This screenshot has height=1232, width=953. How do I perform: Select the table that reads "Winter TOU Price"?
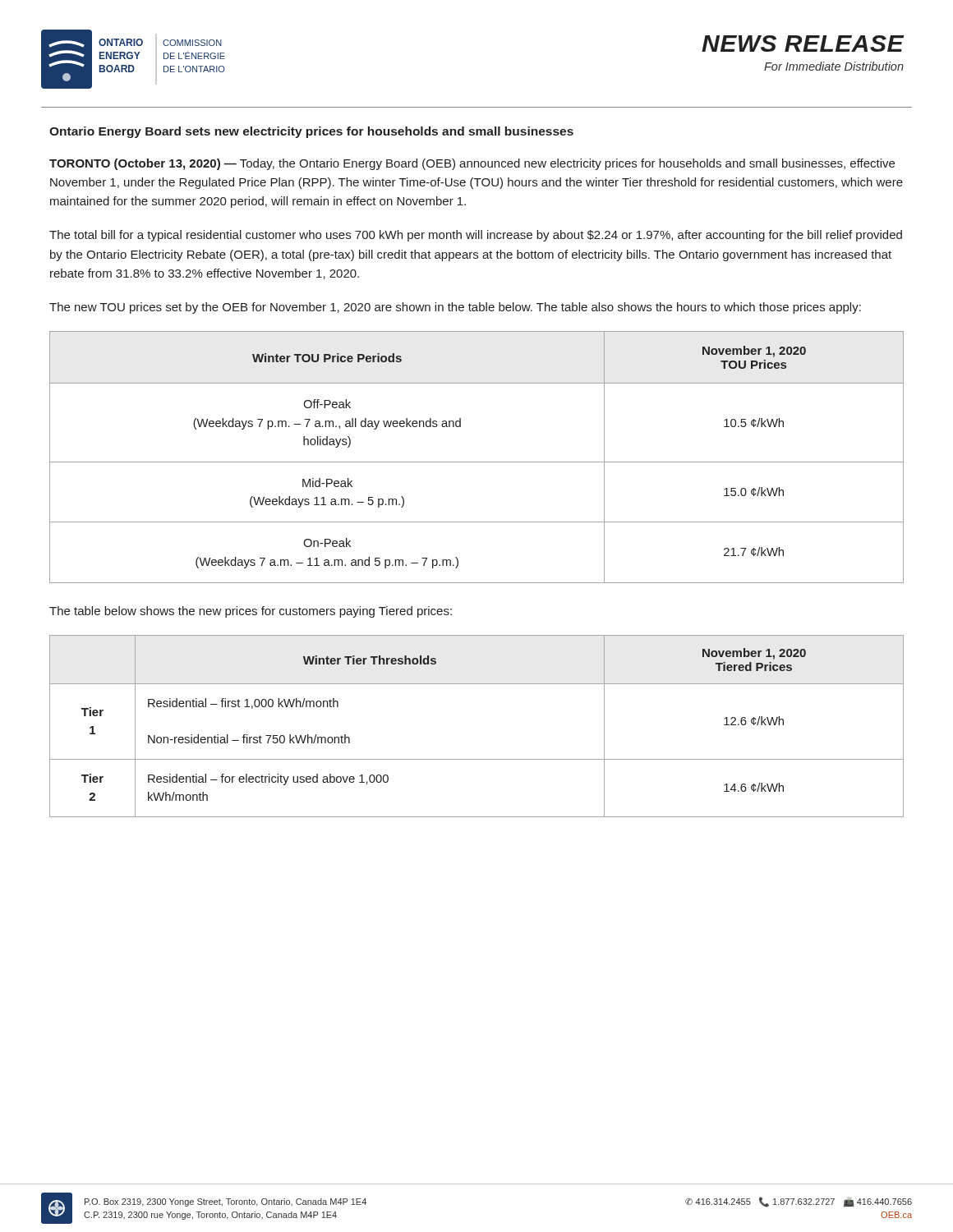point(476,457)
